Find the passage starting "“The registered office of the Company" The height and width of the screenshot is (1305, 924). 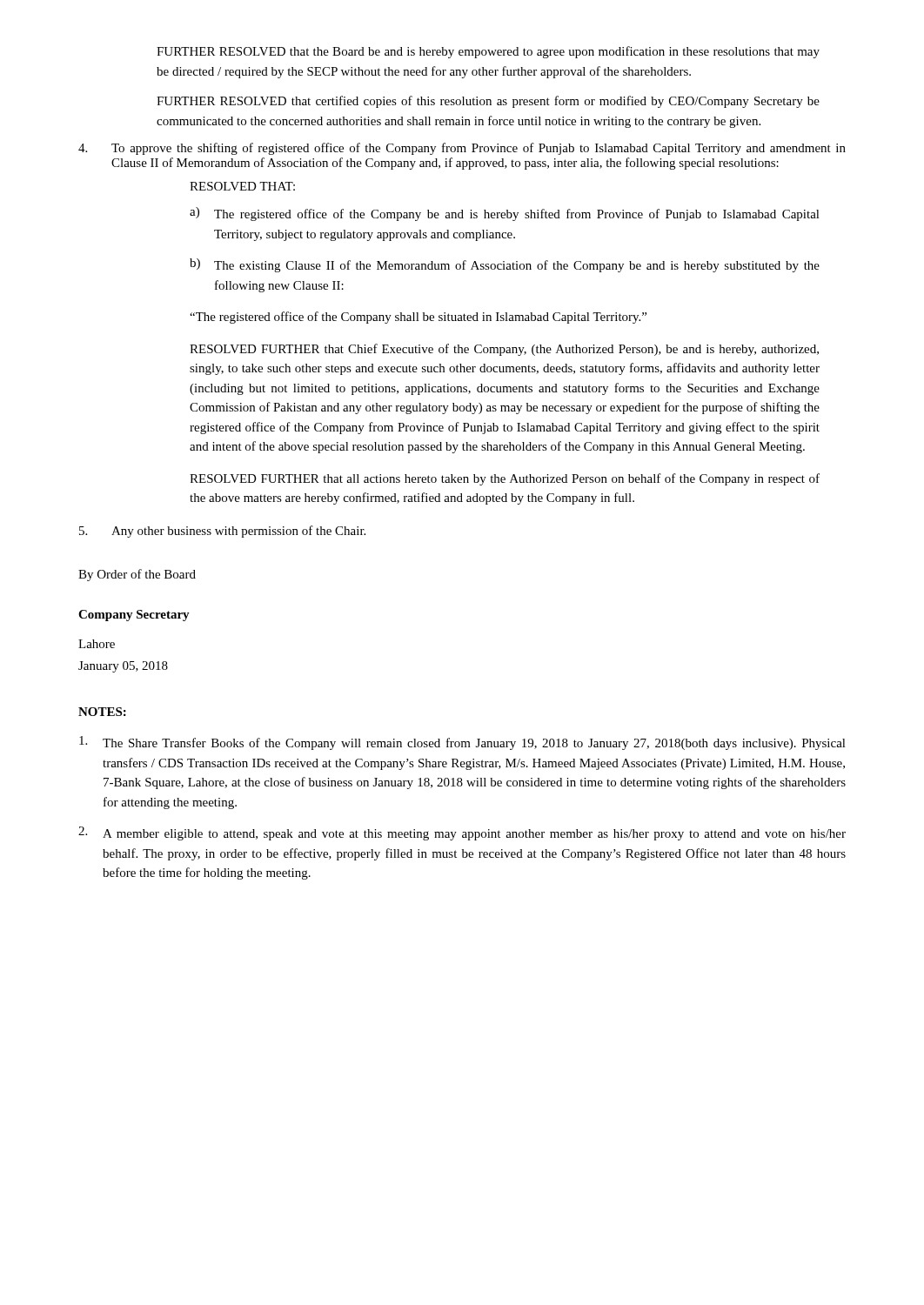[x=419, y=317]
